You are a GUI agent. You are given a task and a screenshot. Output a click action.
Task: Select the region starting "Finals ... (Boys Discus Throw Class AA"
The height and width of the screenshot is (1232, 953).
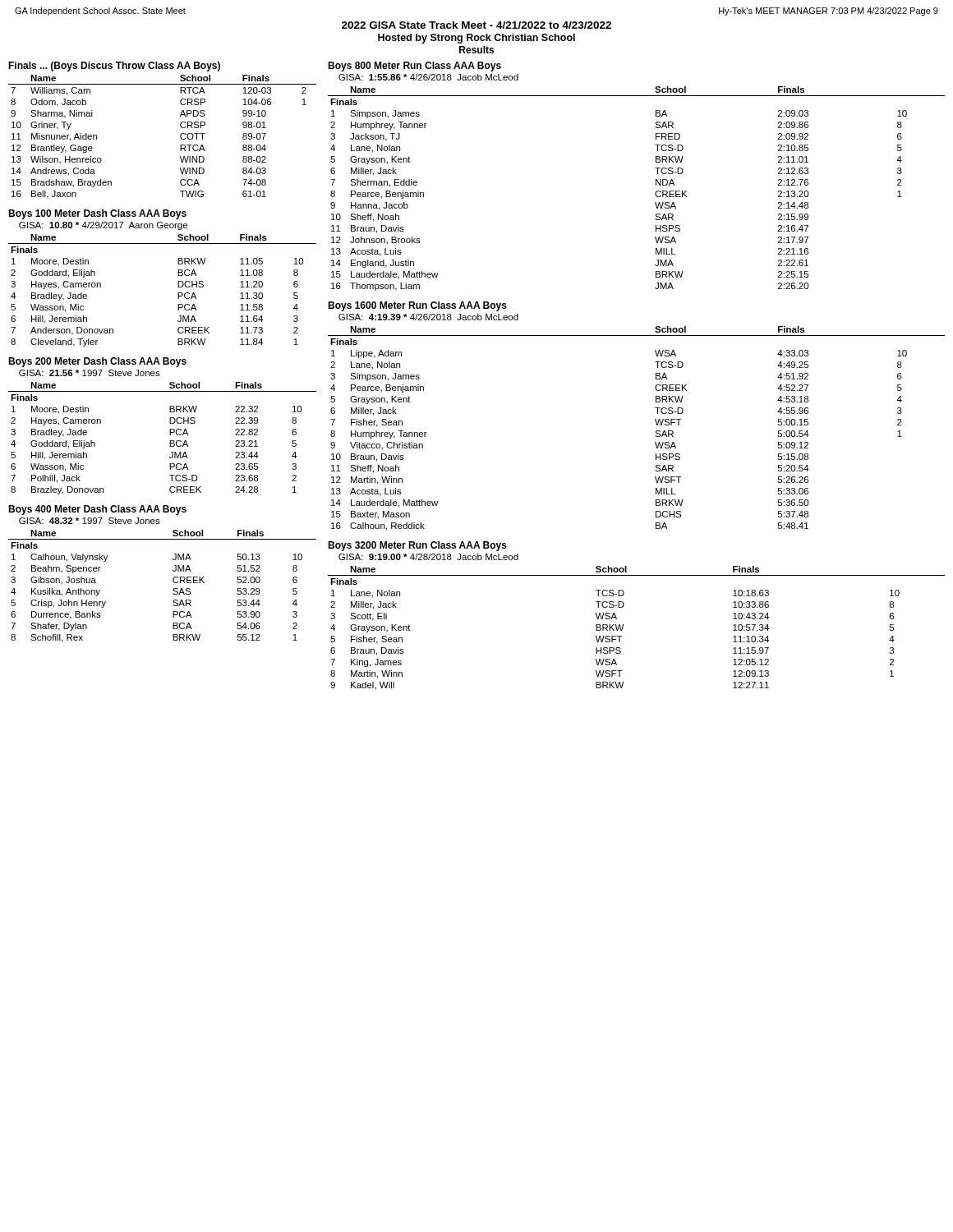tap(114, 66)
